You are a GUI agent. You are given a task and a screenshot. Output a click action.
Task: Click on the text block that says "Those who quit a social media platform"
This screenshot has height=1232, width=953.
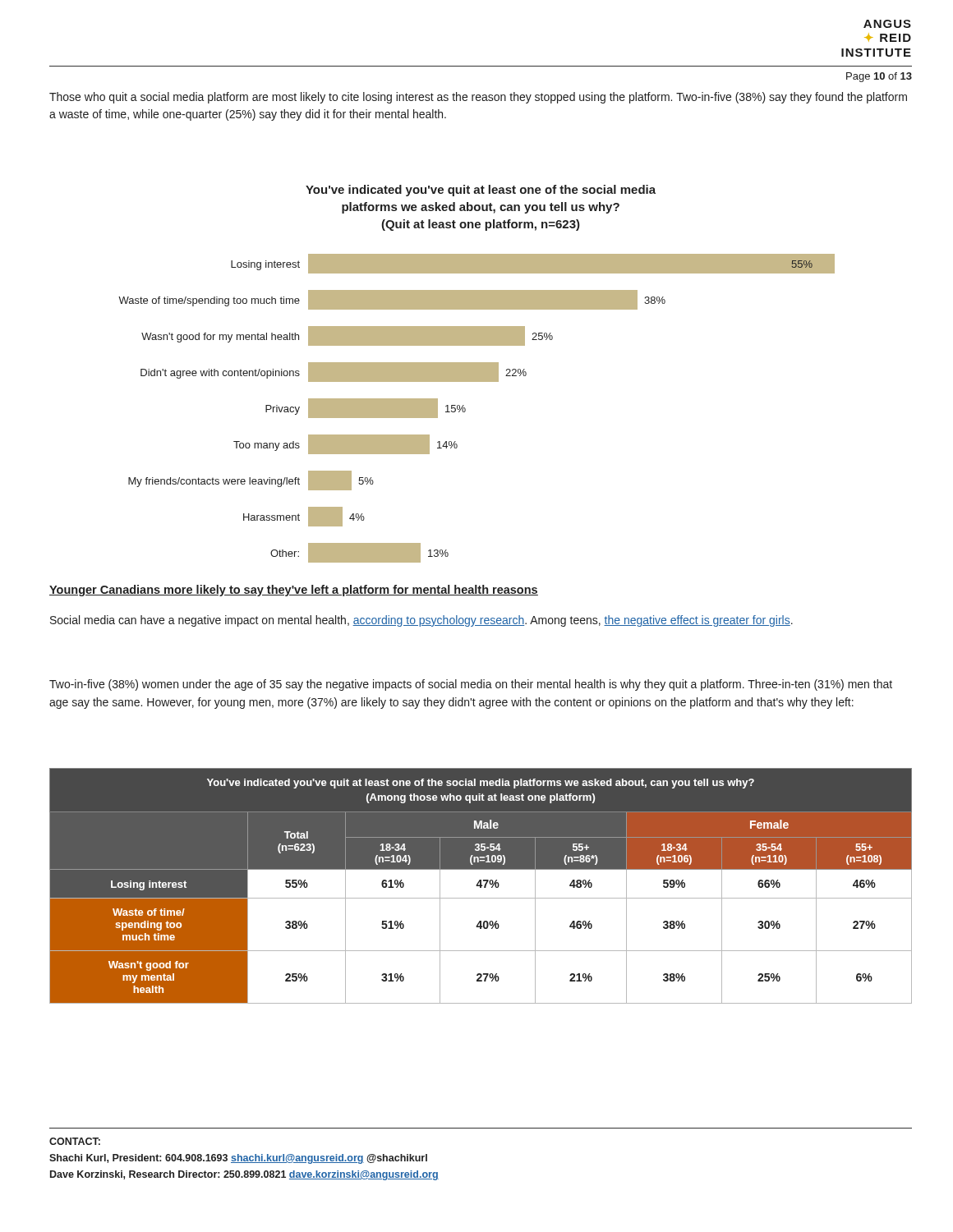(478, 106)
